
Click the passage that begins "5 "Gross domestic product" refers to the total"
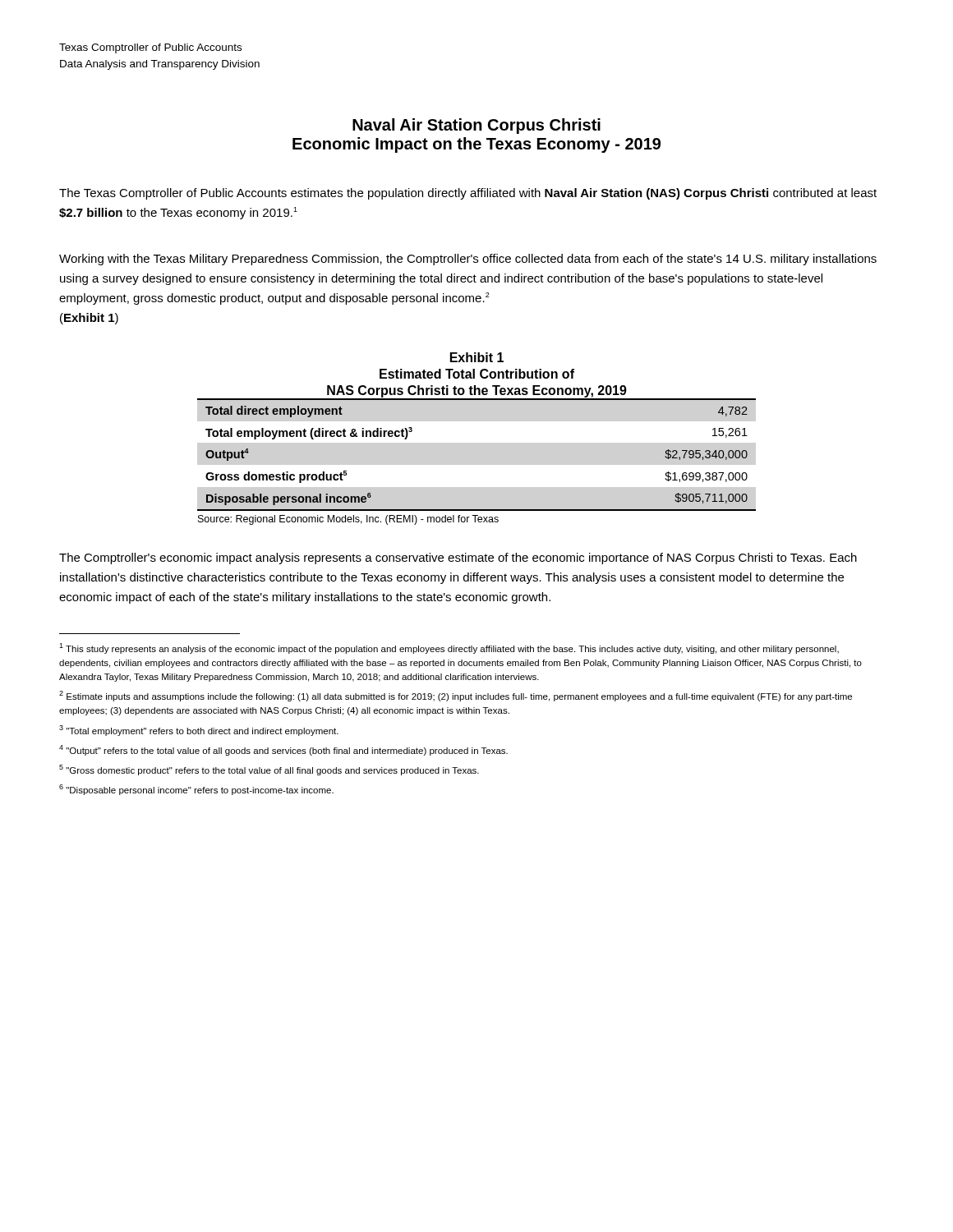[269, 769]
